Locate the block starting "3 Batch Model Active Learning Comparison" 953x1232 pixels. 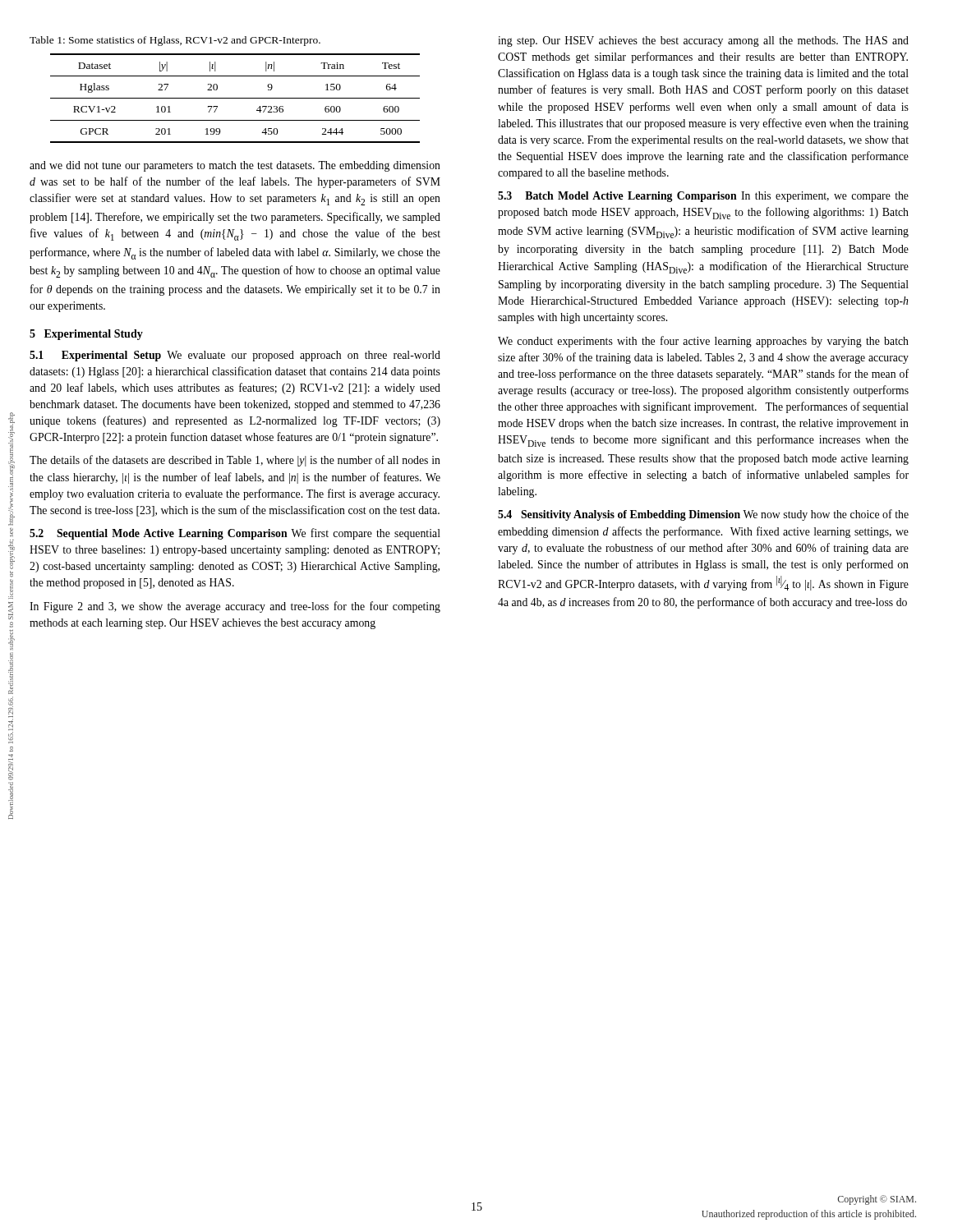coord(703,257)
